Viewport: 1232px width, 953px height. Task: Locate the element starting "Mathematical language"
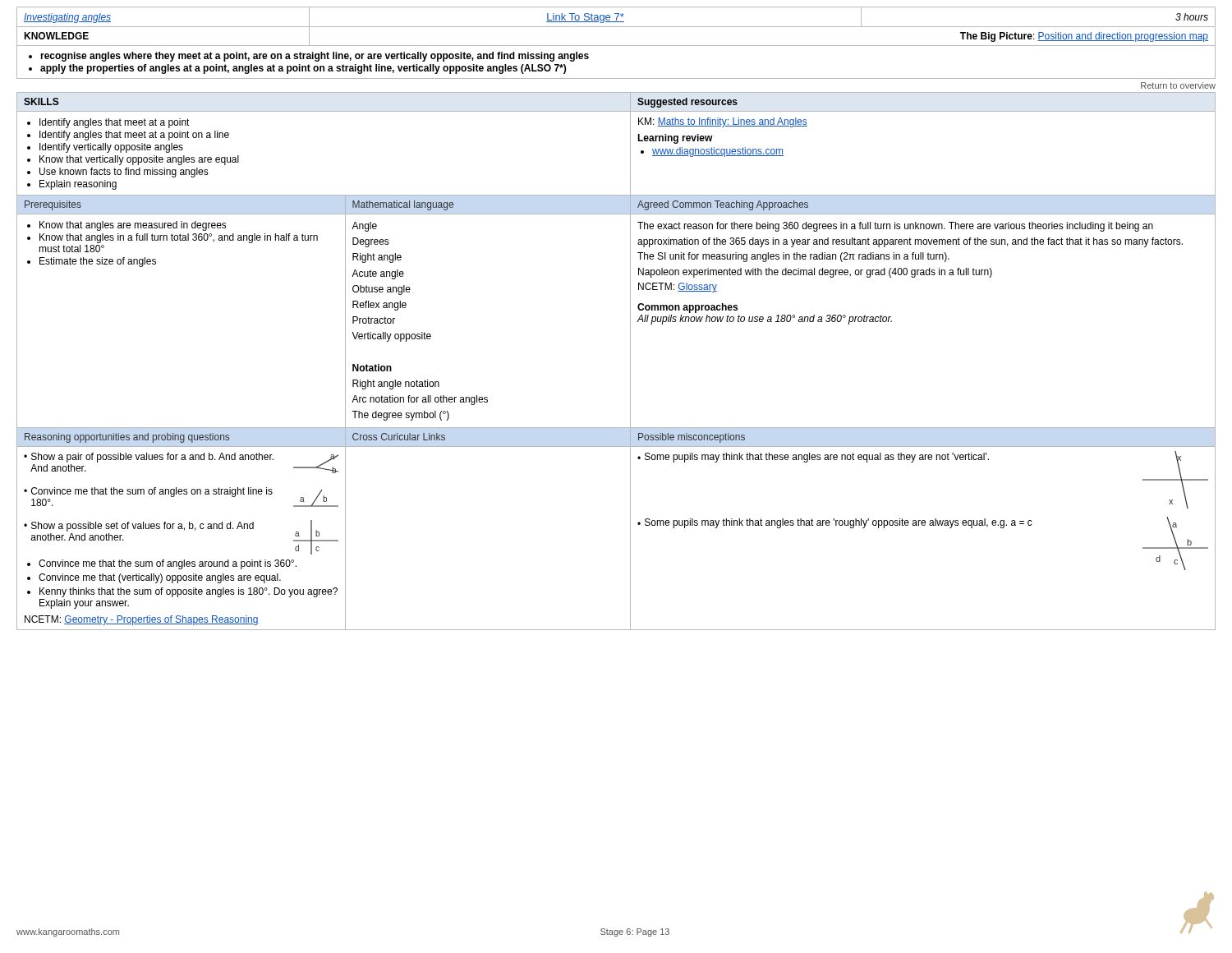click(x=403, y=205)
